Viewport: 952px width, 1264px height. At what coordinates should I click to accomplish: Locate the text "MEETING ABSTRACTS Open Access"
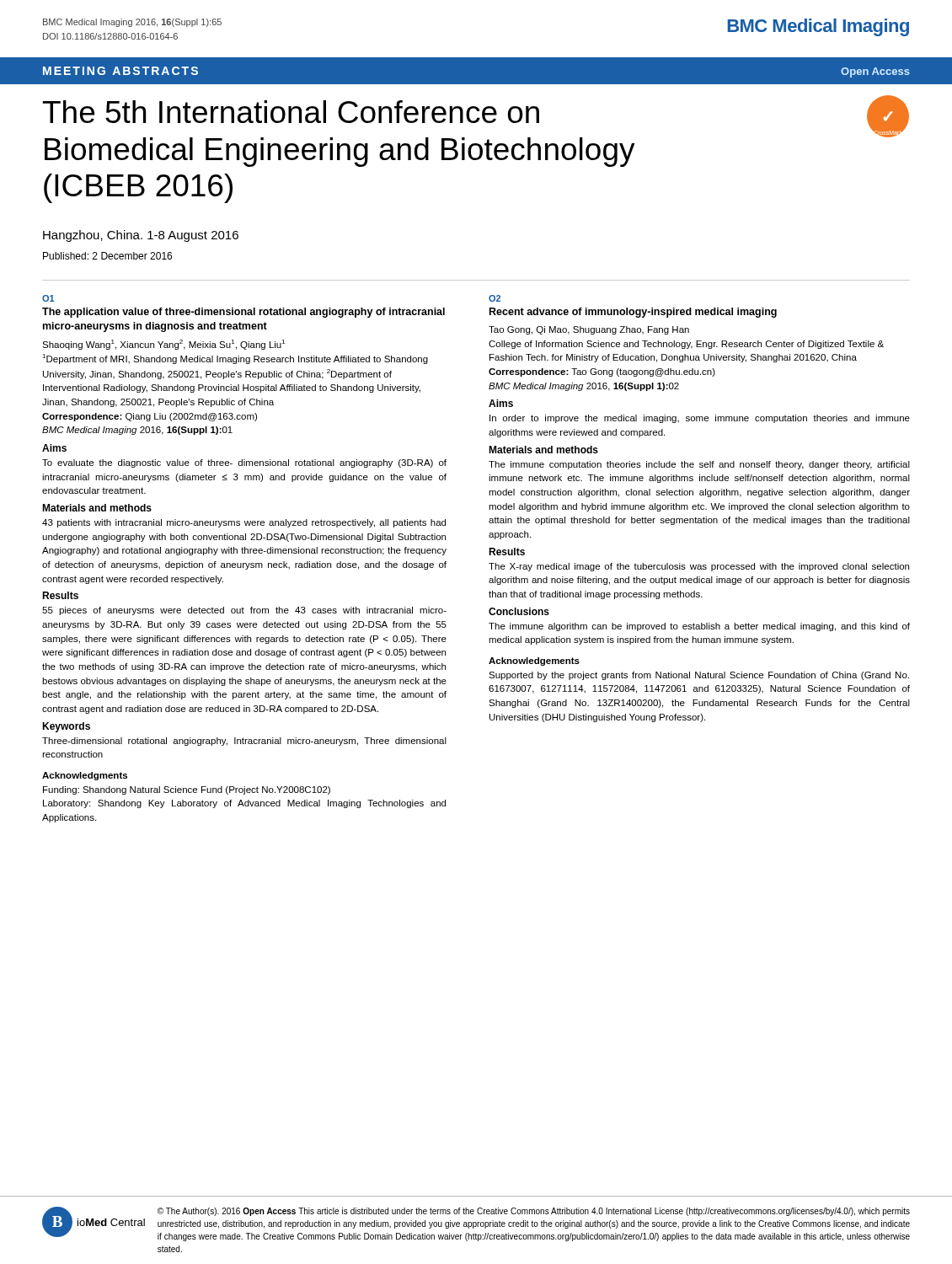coord(117,72)
